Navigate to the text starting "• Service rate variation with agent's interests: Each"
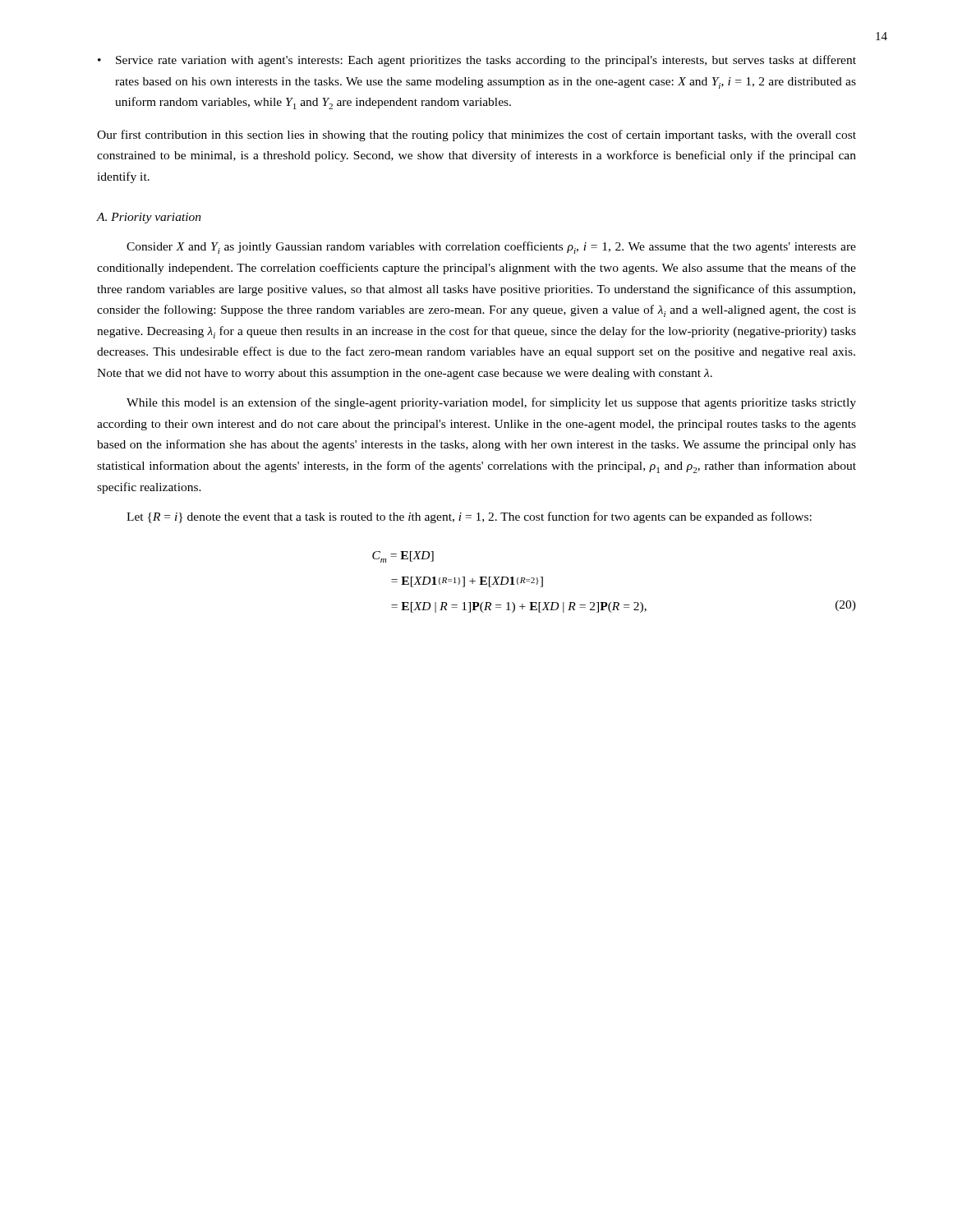953x1232 pixels. 476,81
